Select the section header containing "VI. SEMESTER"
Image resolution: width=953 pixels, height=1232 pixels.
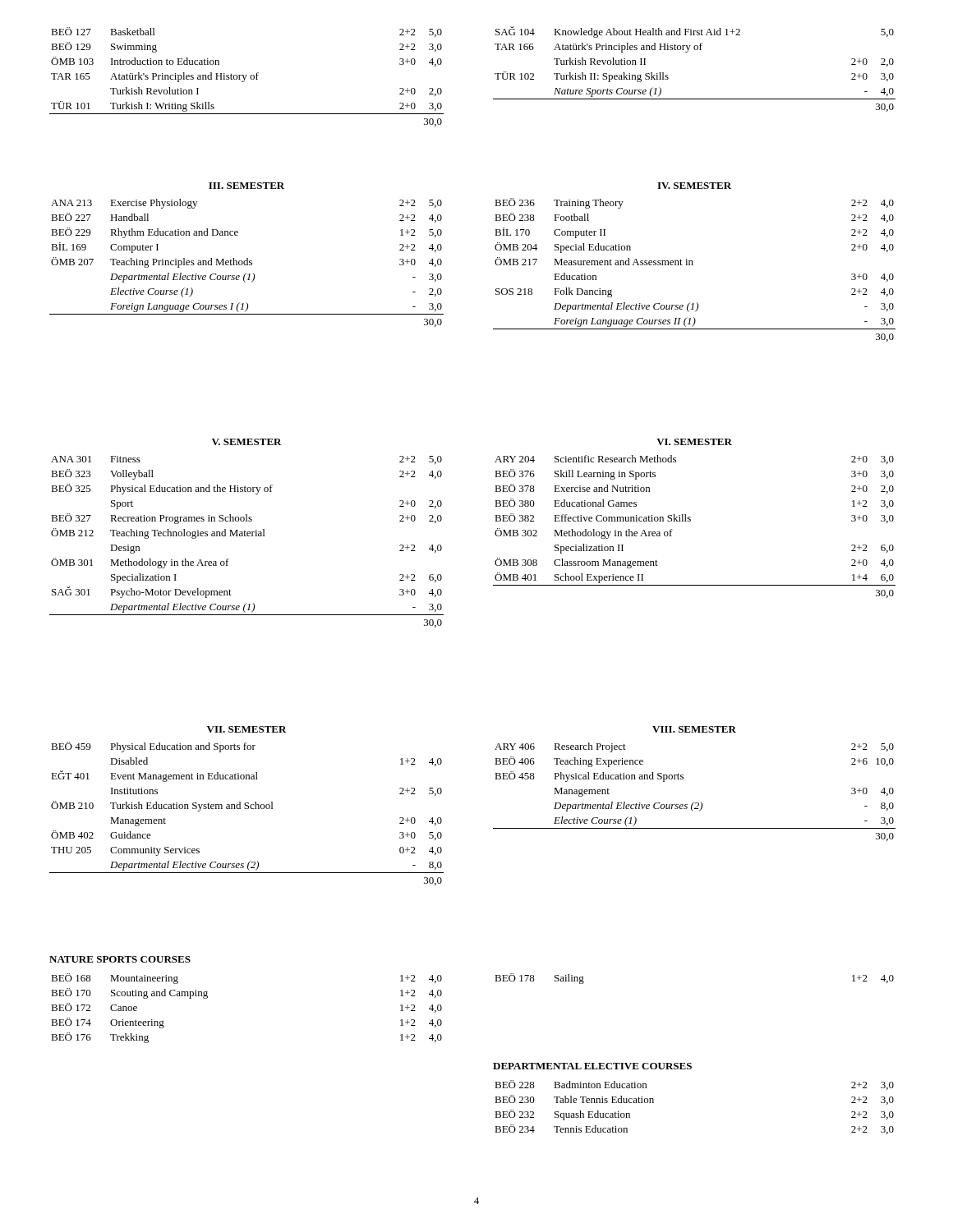[x=694, y=441]
